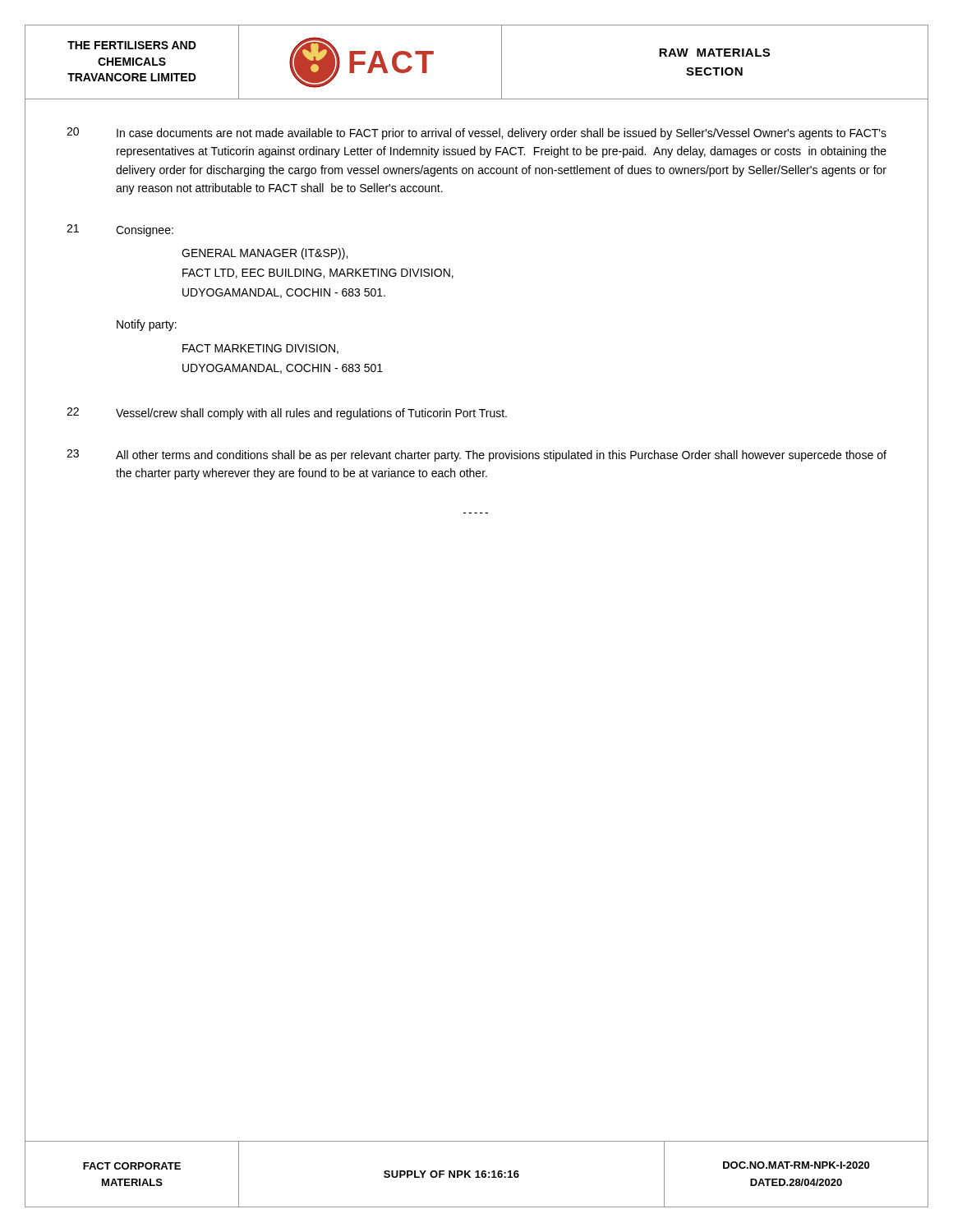Locate the text starting "23 All other terms"
The image size is (953, 1232).
click(x=476, y=464)
